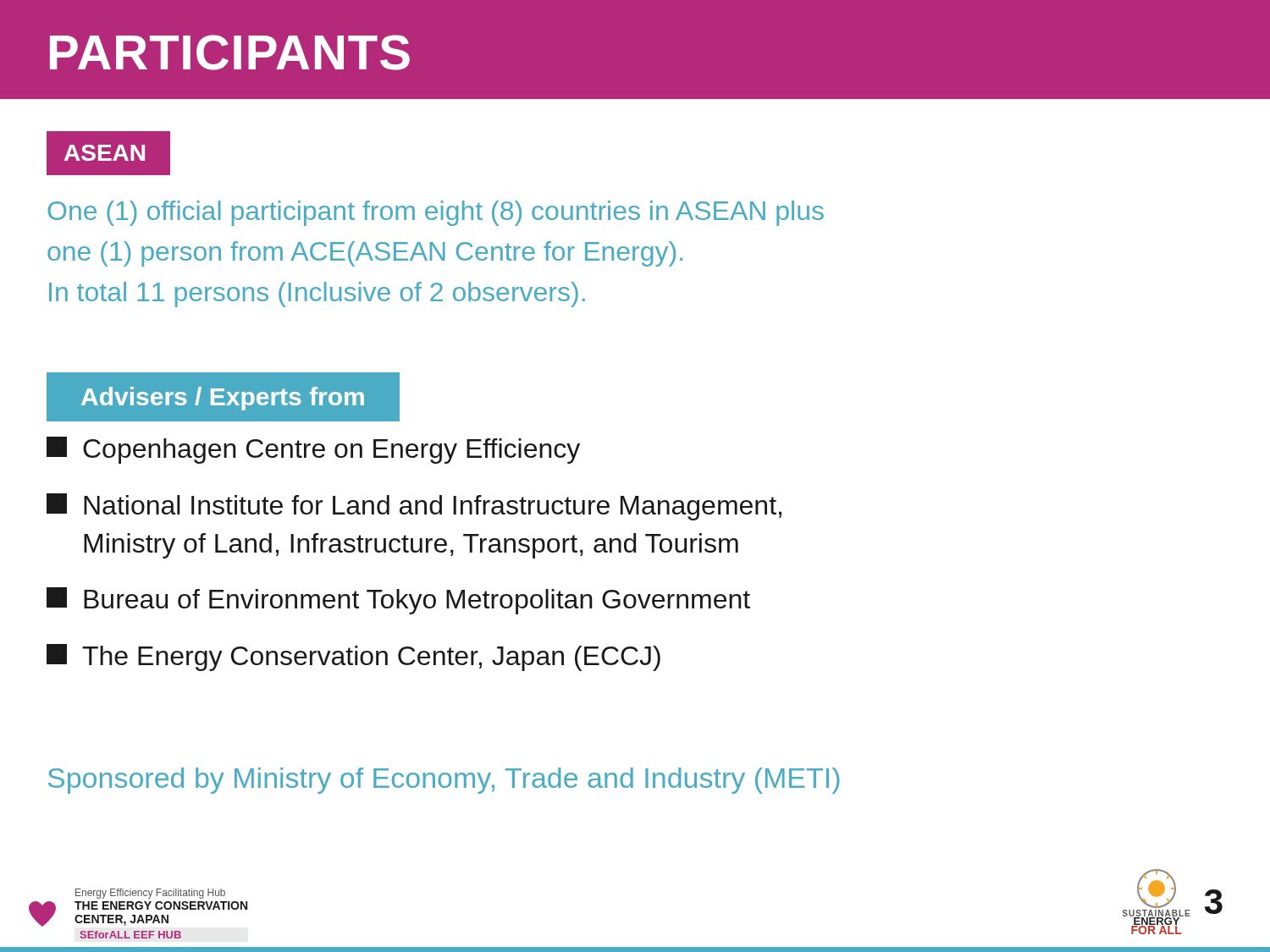The width and height of the screenshot is (1270, 952).
Task: Find "Advisers / Experts from" on this page
Action: coord(223,396)
